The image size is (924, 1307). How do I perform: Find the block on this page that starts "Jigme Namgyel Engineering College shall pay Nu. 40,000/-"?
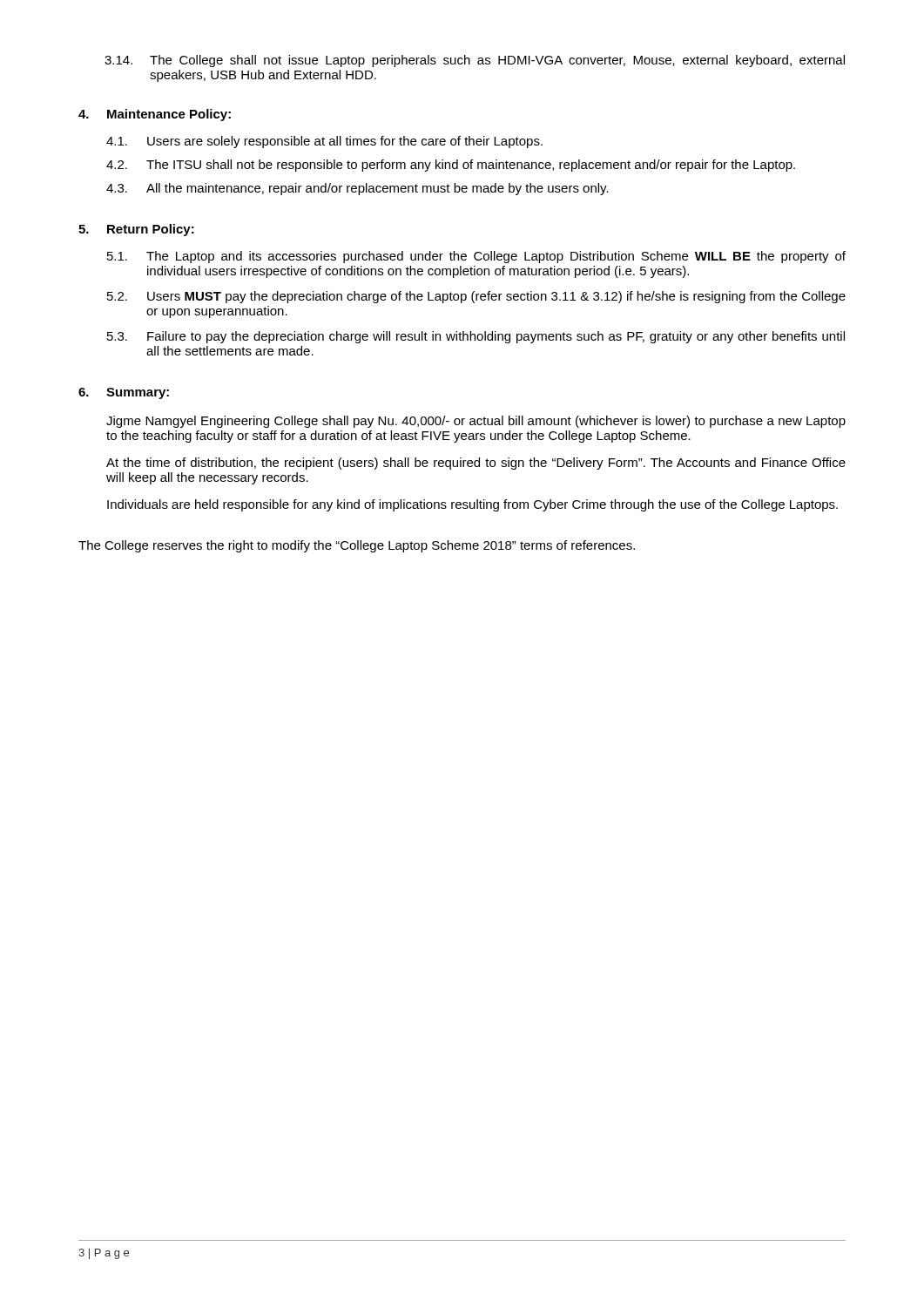(x=476, y=428)
